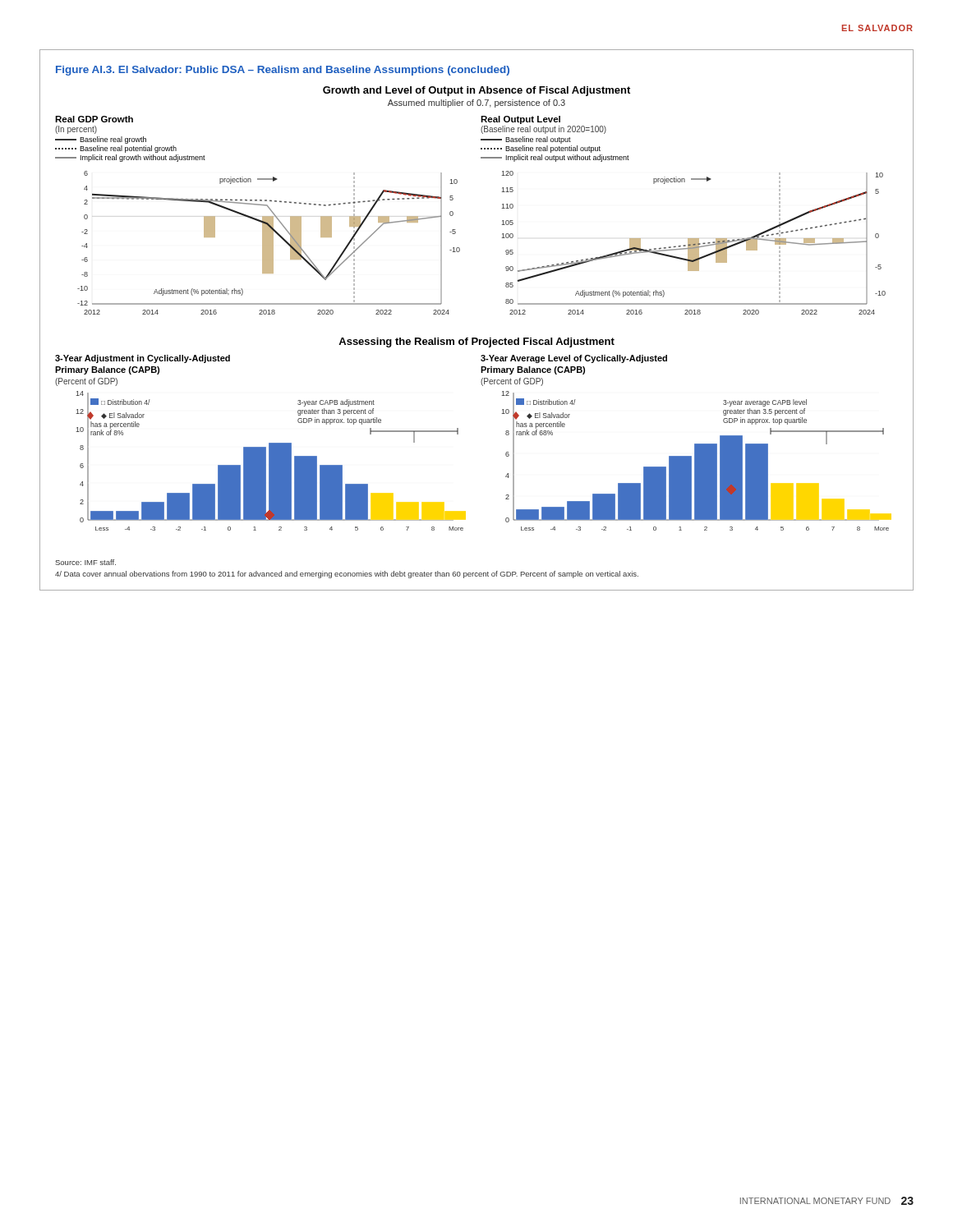Click on the element starting "Growth and Level of Output in"
Viewport: 953px width, 1232px height.
(x=476, y=90)
